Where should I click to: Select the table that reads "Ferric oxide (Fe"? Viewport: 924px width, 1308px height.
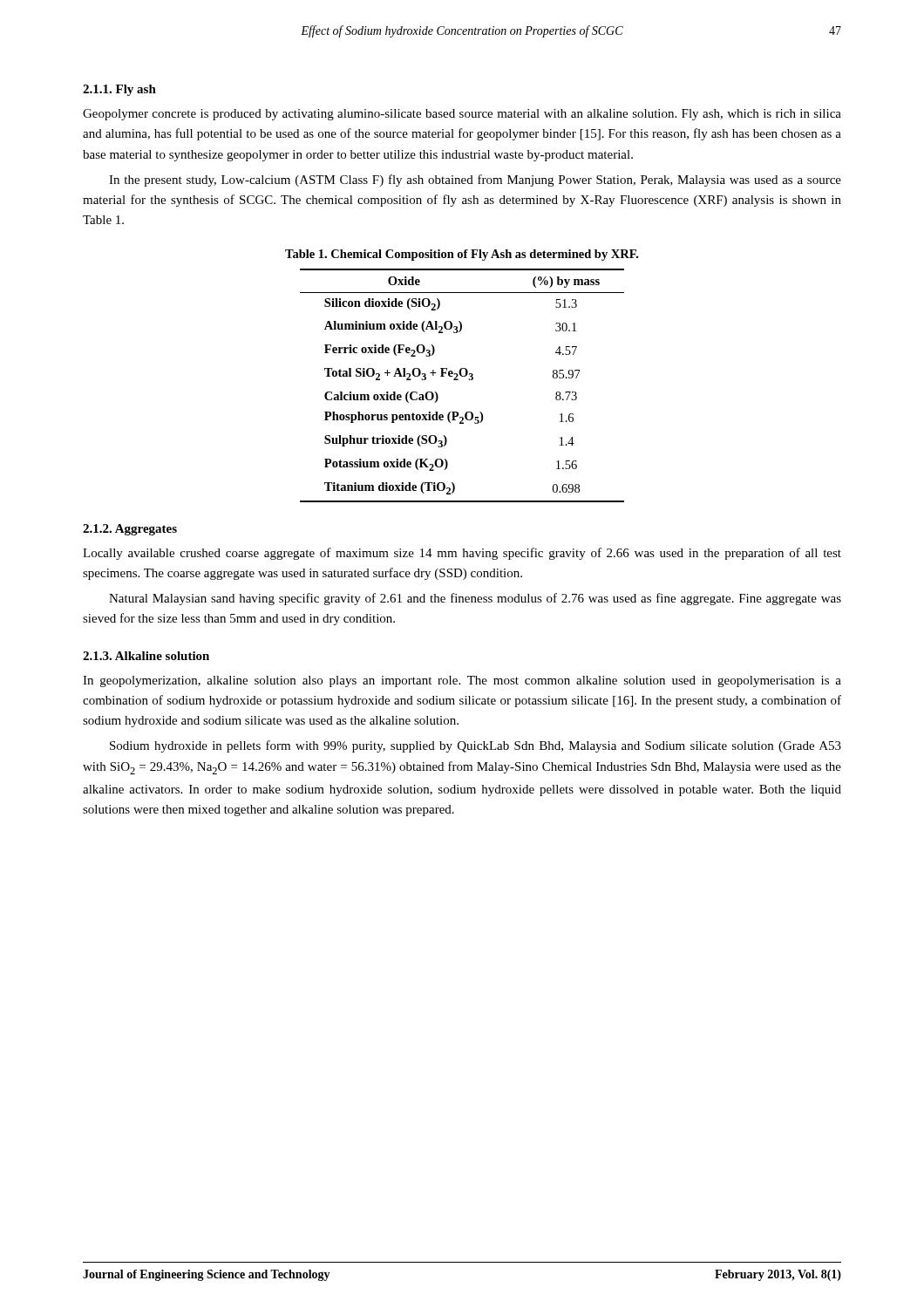[462, 385]
